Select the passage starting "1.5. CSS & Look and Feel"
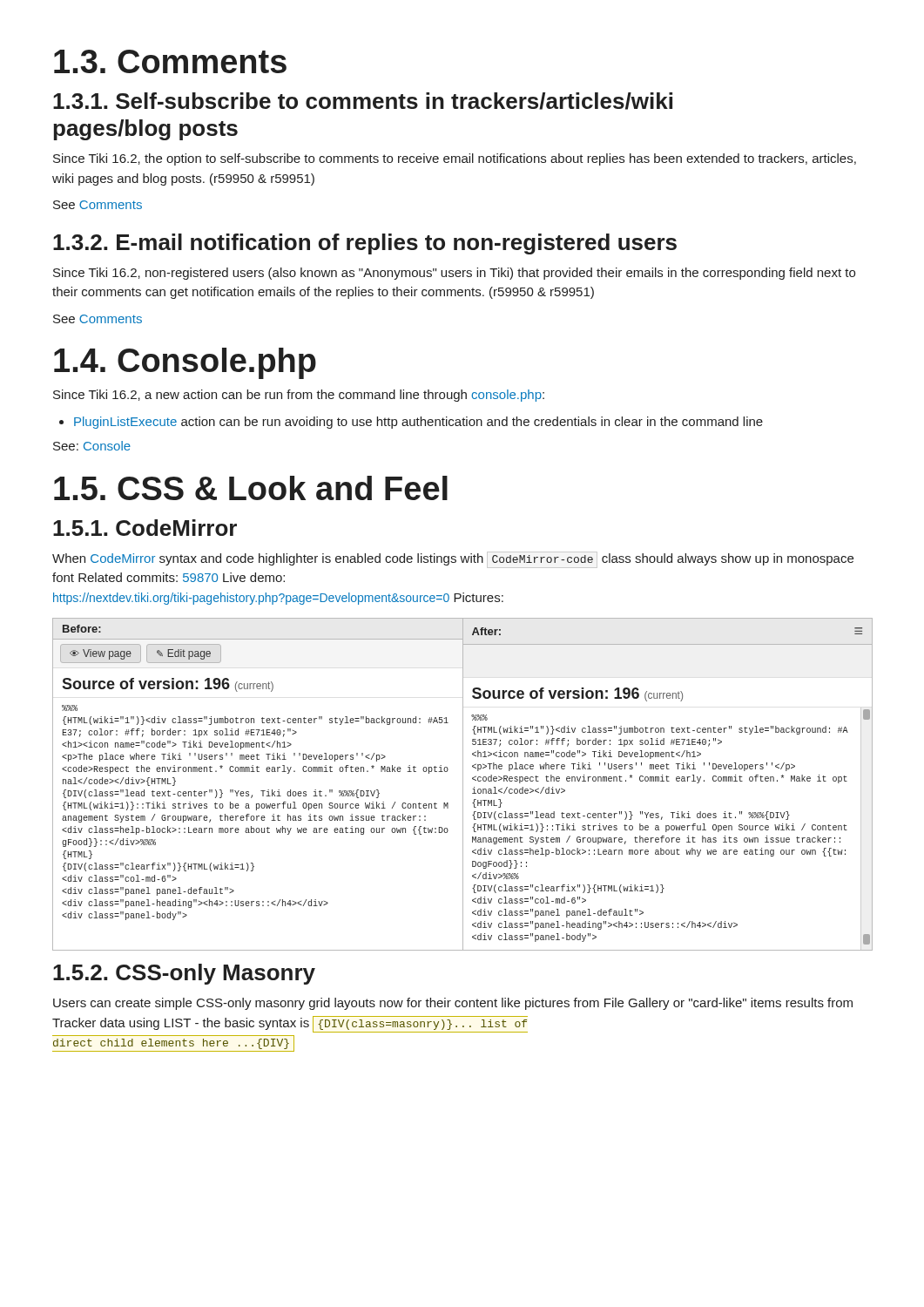Screen dimensions: 1307x924 coord(251,488)
